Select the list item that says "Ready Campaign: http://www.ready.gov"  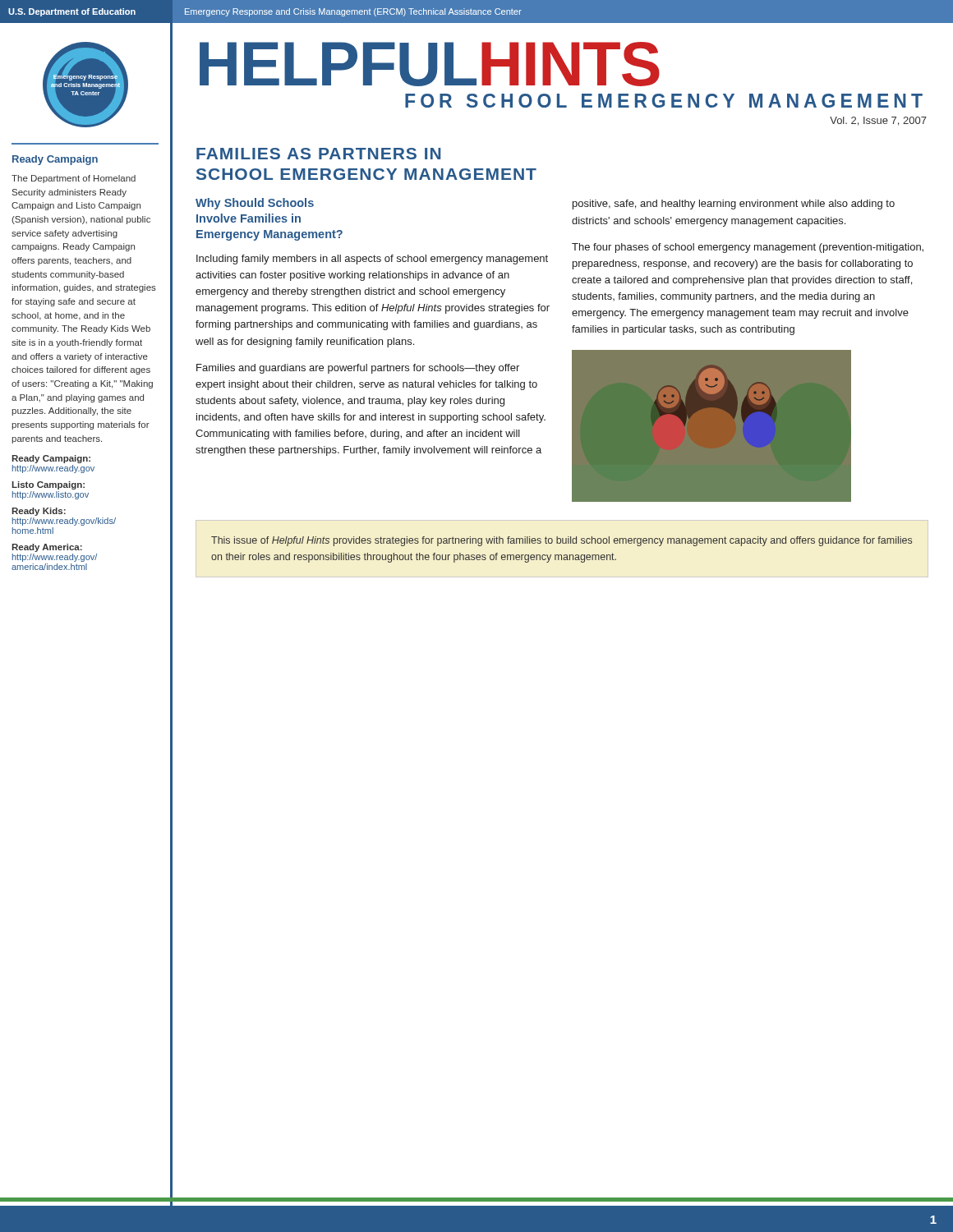tap(85, 464)
